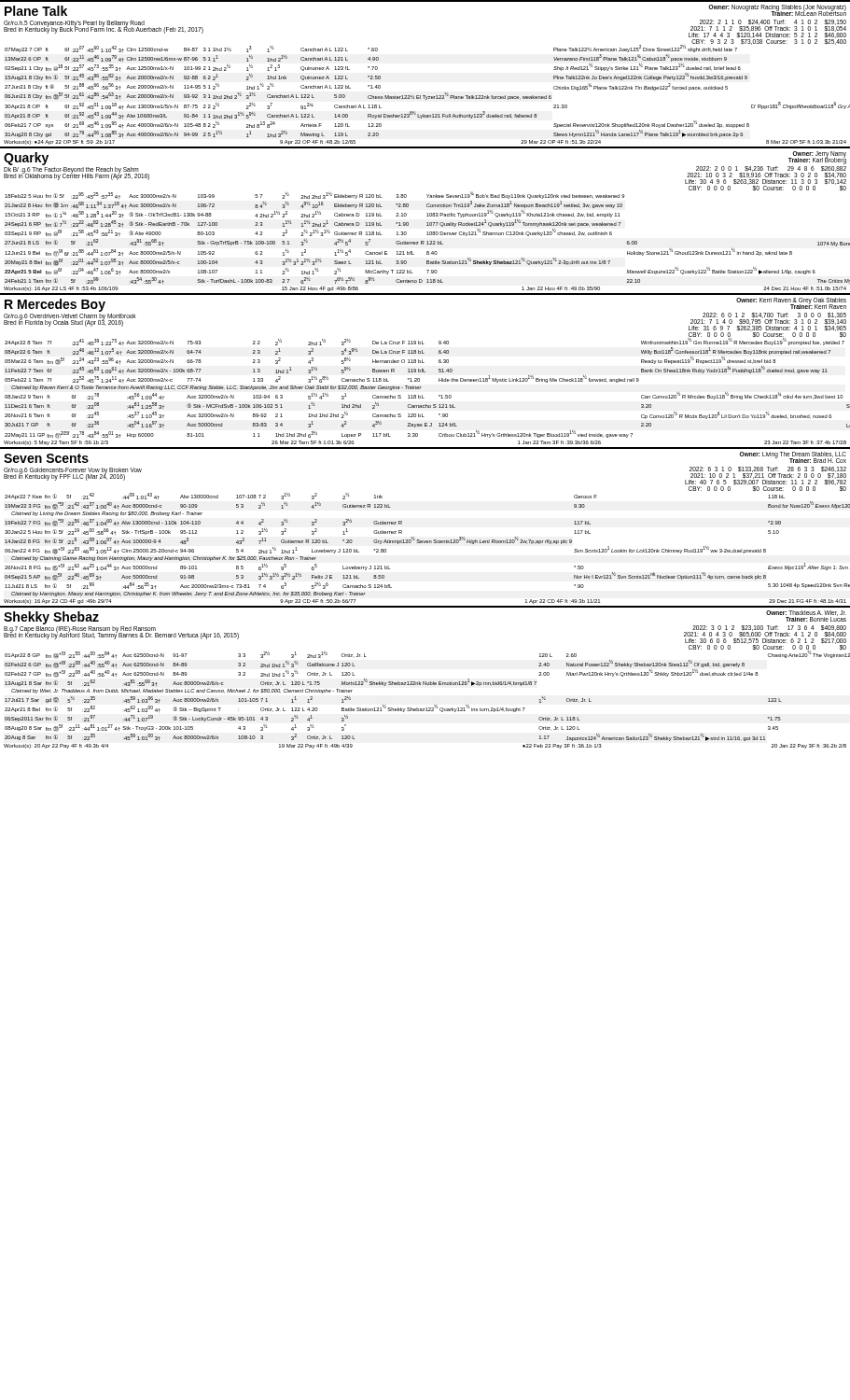This screenshot has height=1400, width=850.
Task: Click on the text starting "Workout(s): 20 Apr 22 Pay 4F"
Action: click(x=55, y=745)
